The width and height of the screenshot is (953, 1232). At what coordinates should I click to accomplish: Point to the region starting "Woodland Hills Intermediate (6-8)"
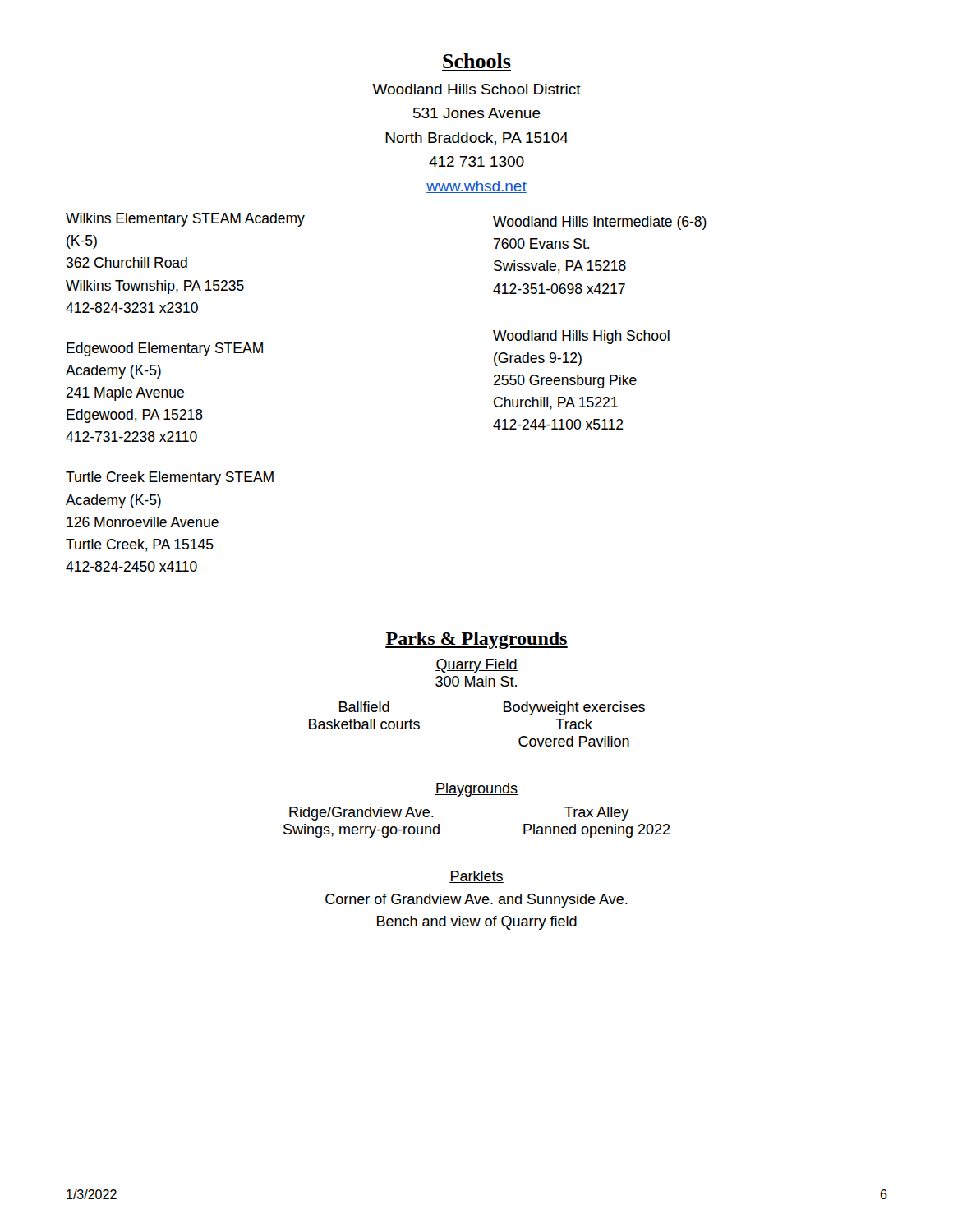(x=600, y=255)
